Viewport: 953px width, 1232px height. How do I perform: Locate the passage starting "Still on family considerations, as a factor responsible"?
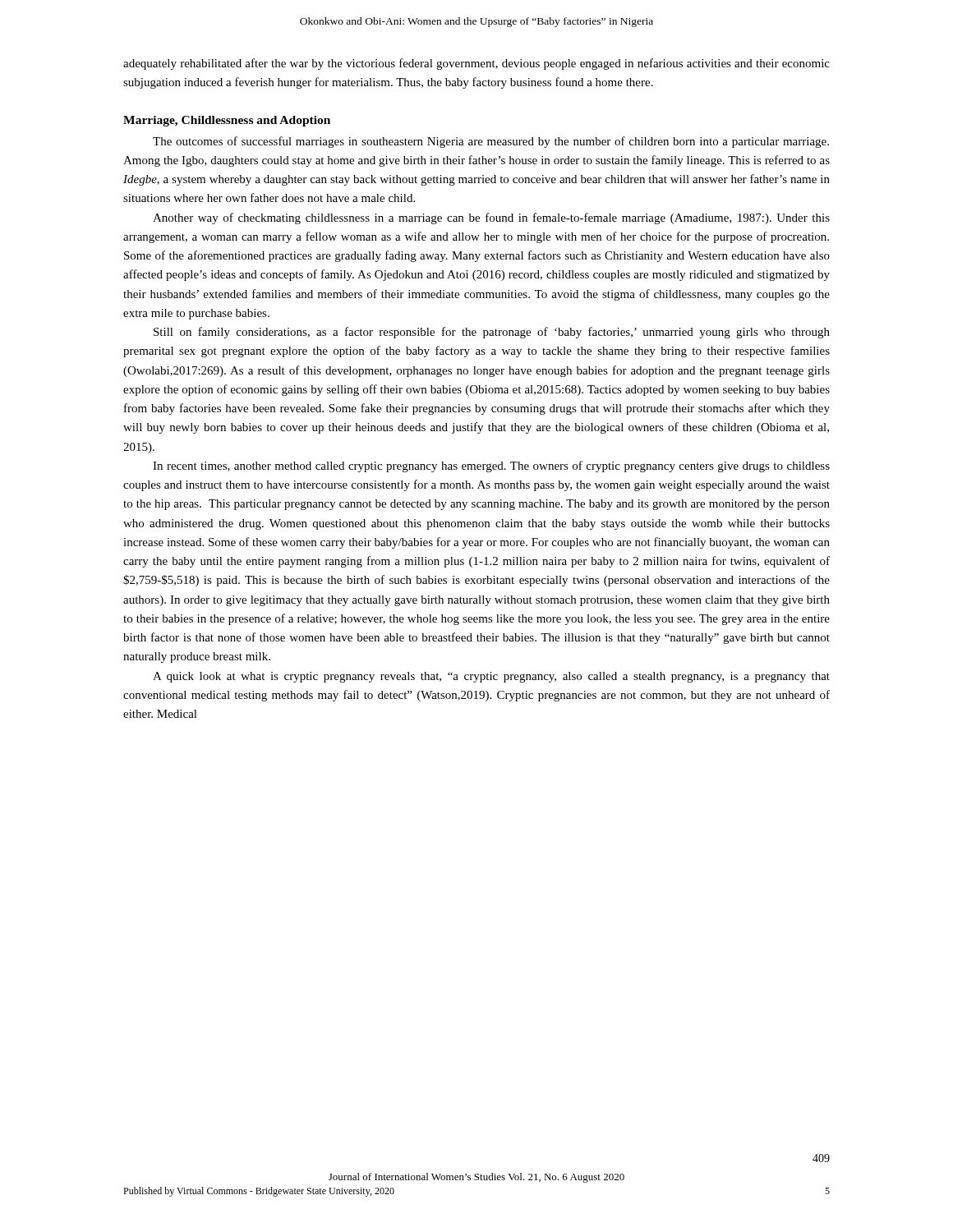point(476,390)
